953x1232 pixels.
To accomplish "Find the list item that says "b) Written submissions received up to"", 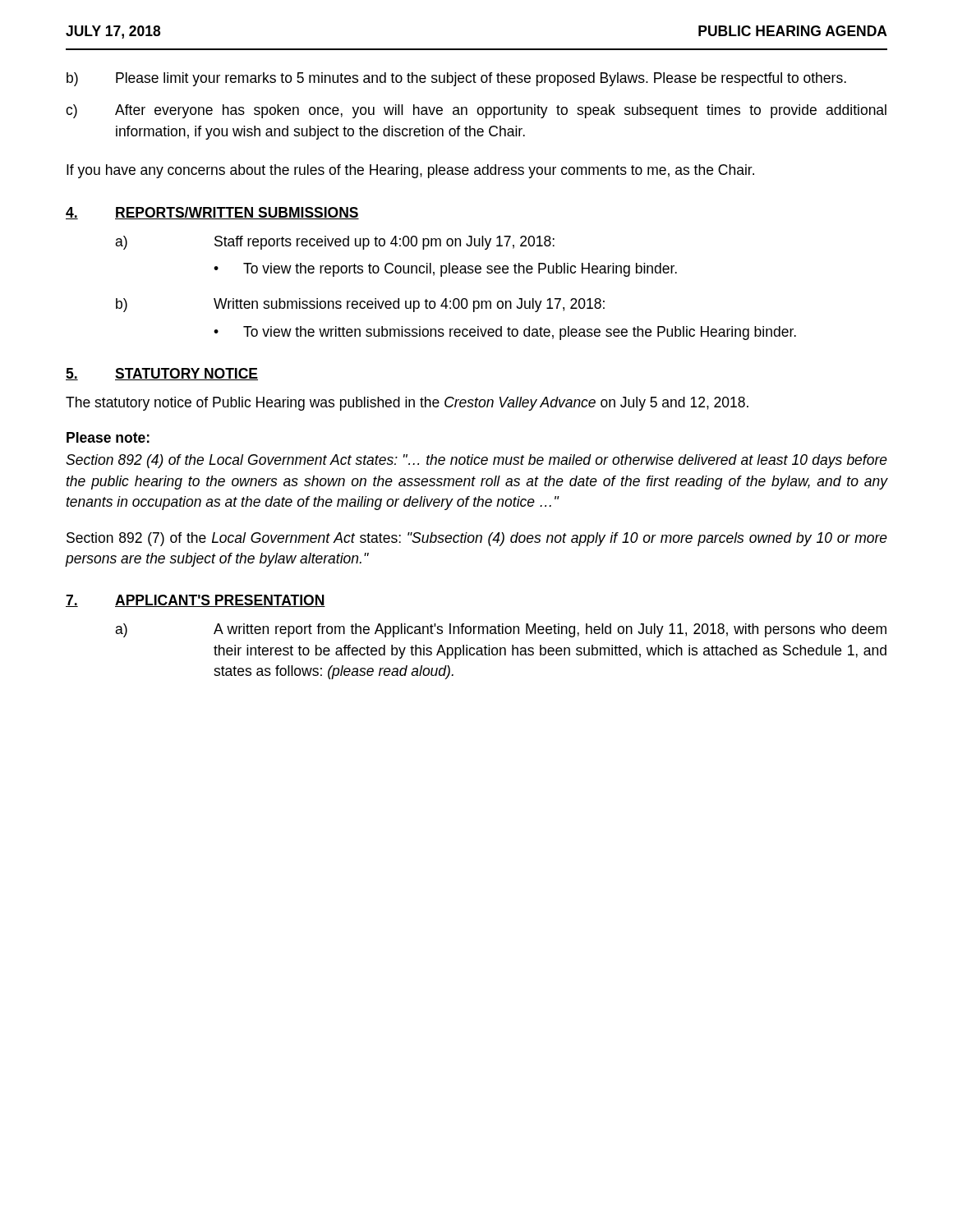I will (476, 305).
